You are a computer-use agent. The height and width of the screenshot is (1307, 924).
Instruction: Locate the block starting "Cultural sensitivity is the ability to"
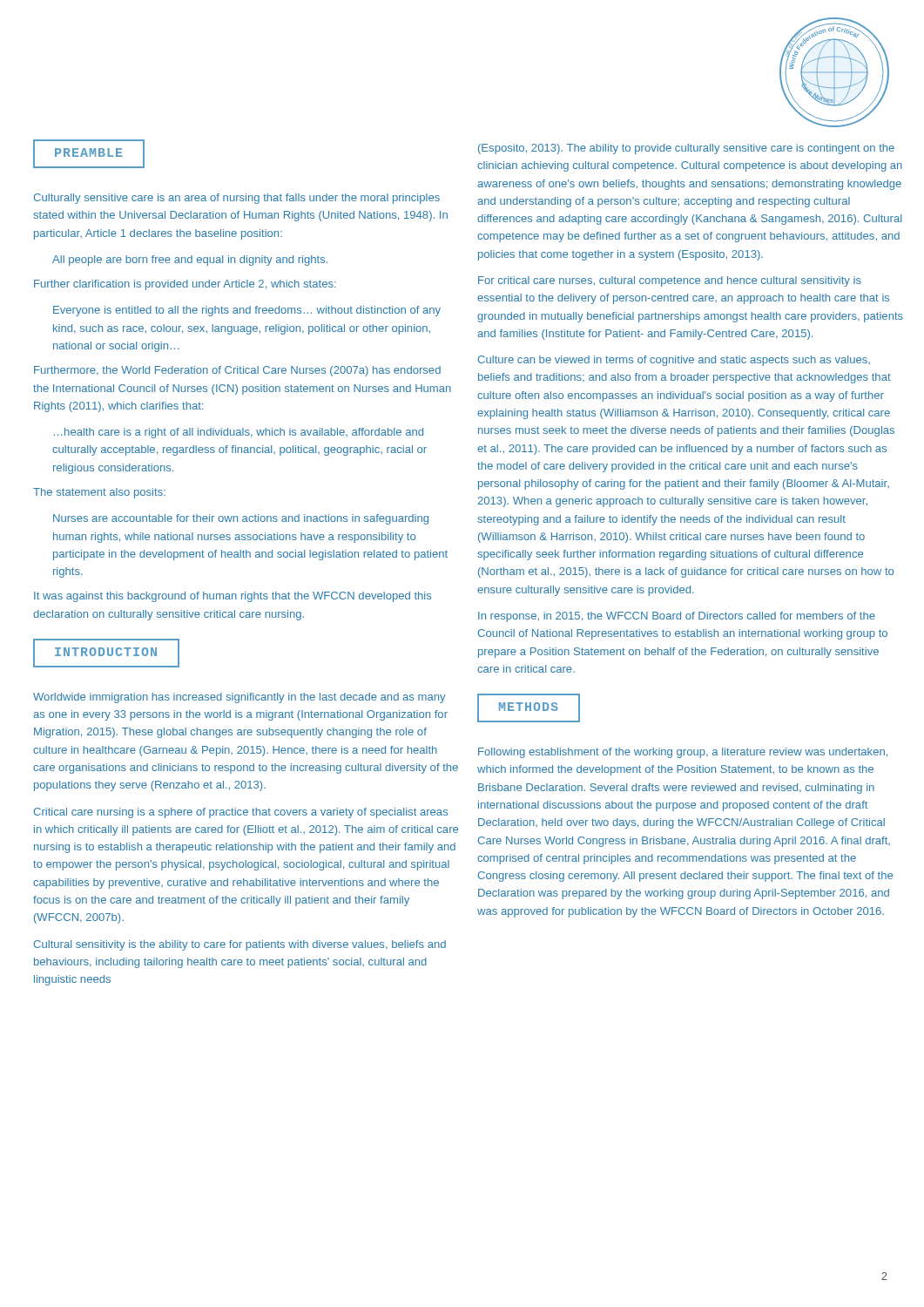(240, 961)
